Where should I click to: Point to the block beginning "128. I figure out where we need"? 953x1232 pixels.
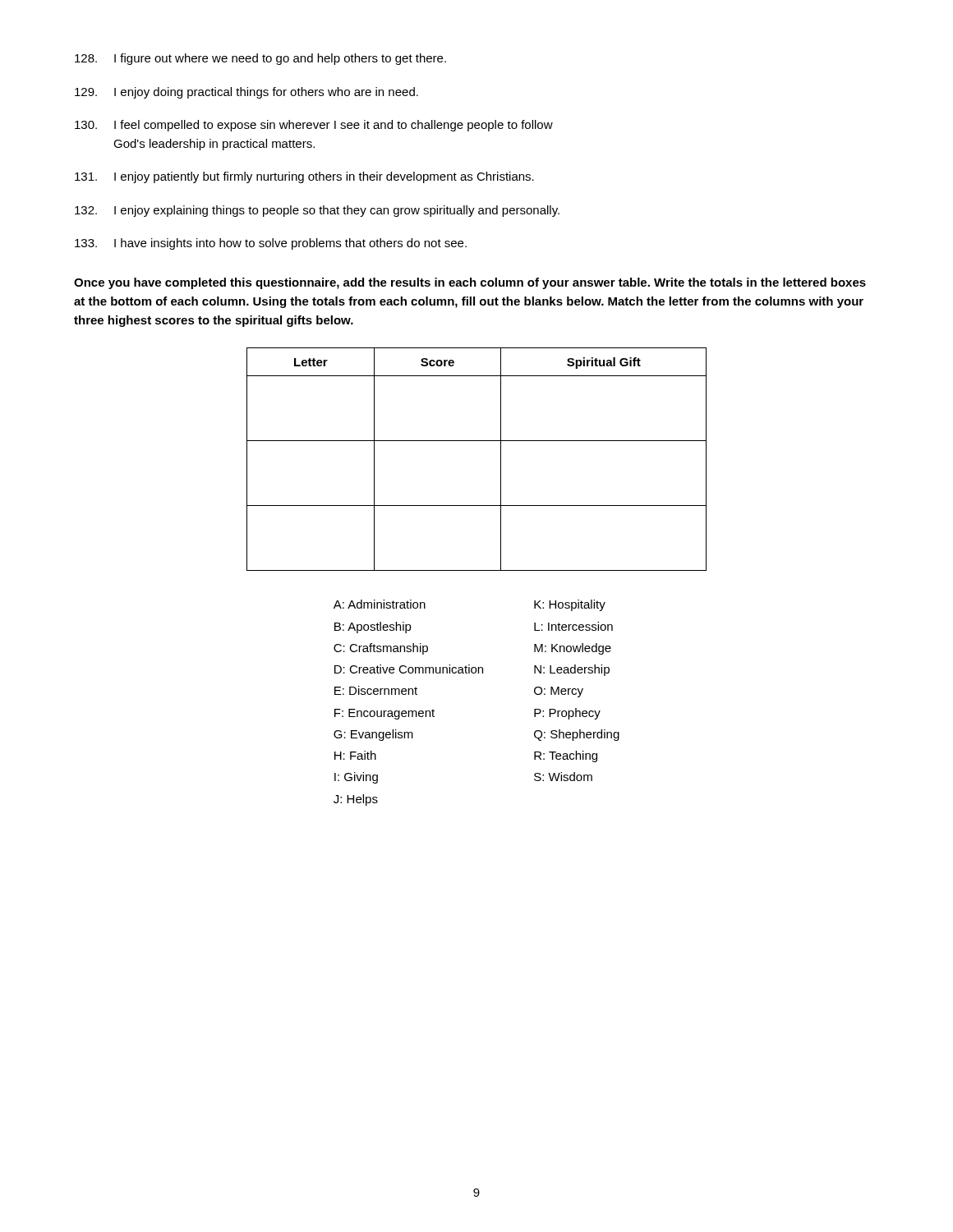[261, 59]
